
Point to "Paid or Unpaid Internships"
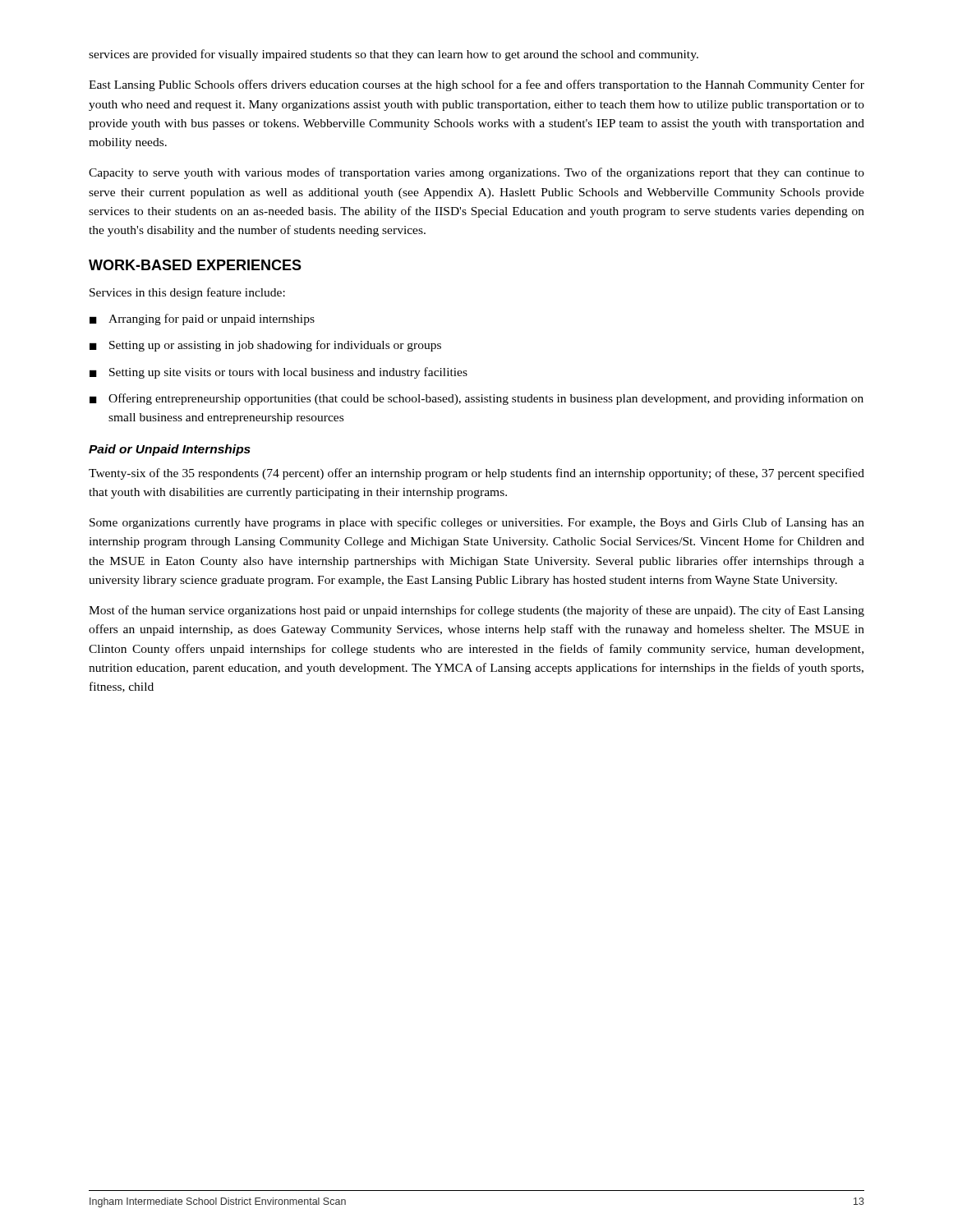[x=170, y=448]
